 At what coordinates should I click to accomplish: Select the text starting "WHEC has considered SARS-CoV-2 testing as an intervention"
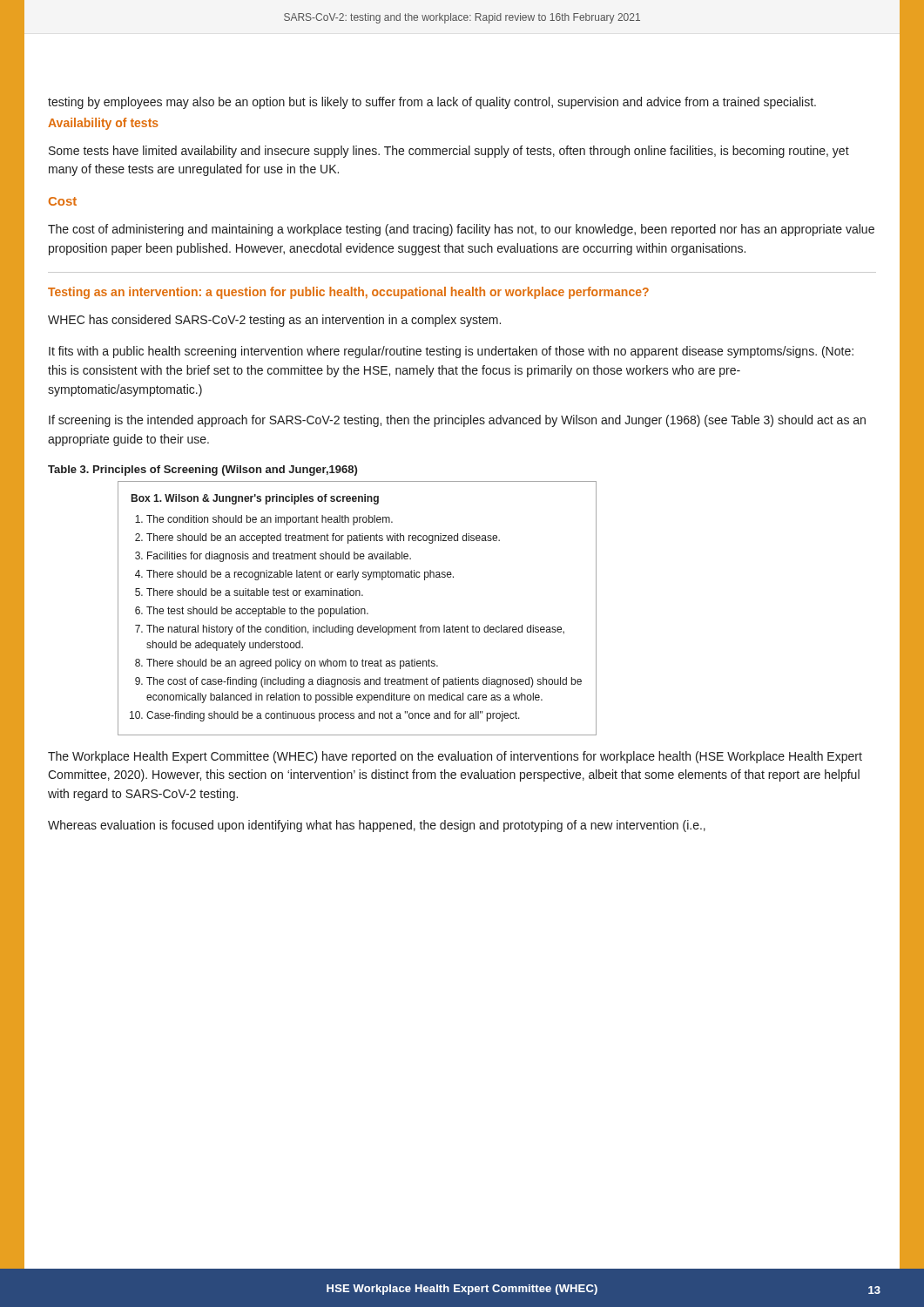(x=462, y=321)
